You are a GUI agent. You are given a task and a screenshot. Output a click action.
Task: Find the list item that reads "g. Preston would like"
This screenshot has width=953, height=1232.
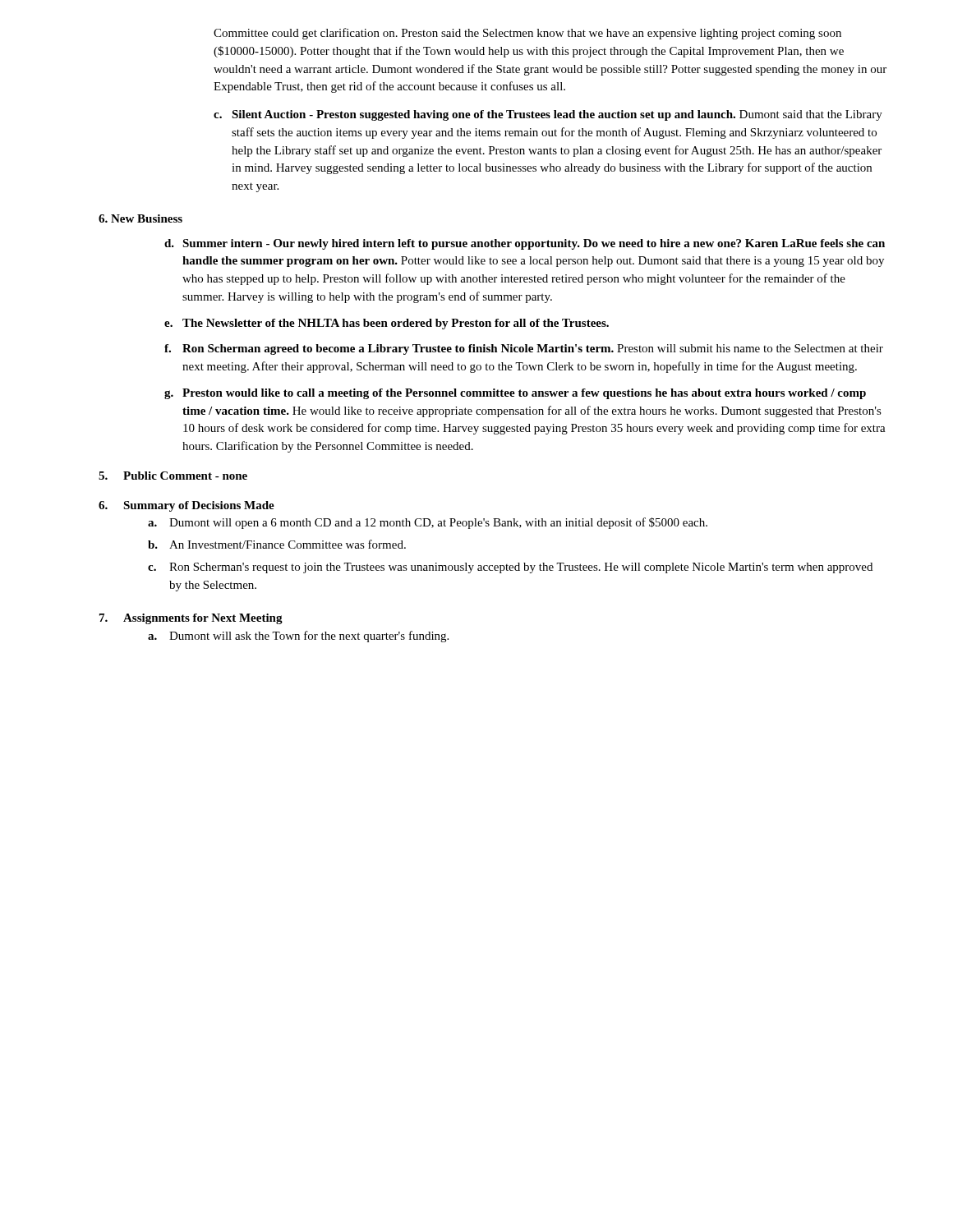526,420
